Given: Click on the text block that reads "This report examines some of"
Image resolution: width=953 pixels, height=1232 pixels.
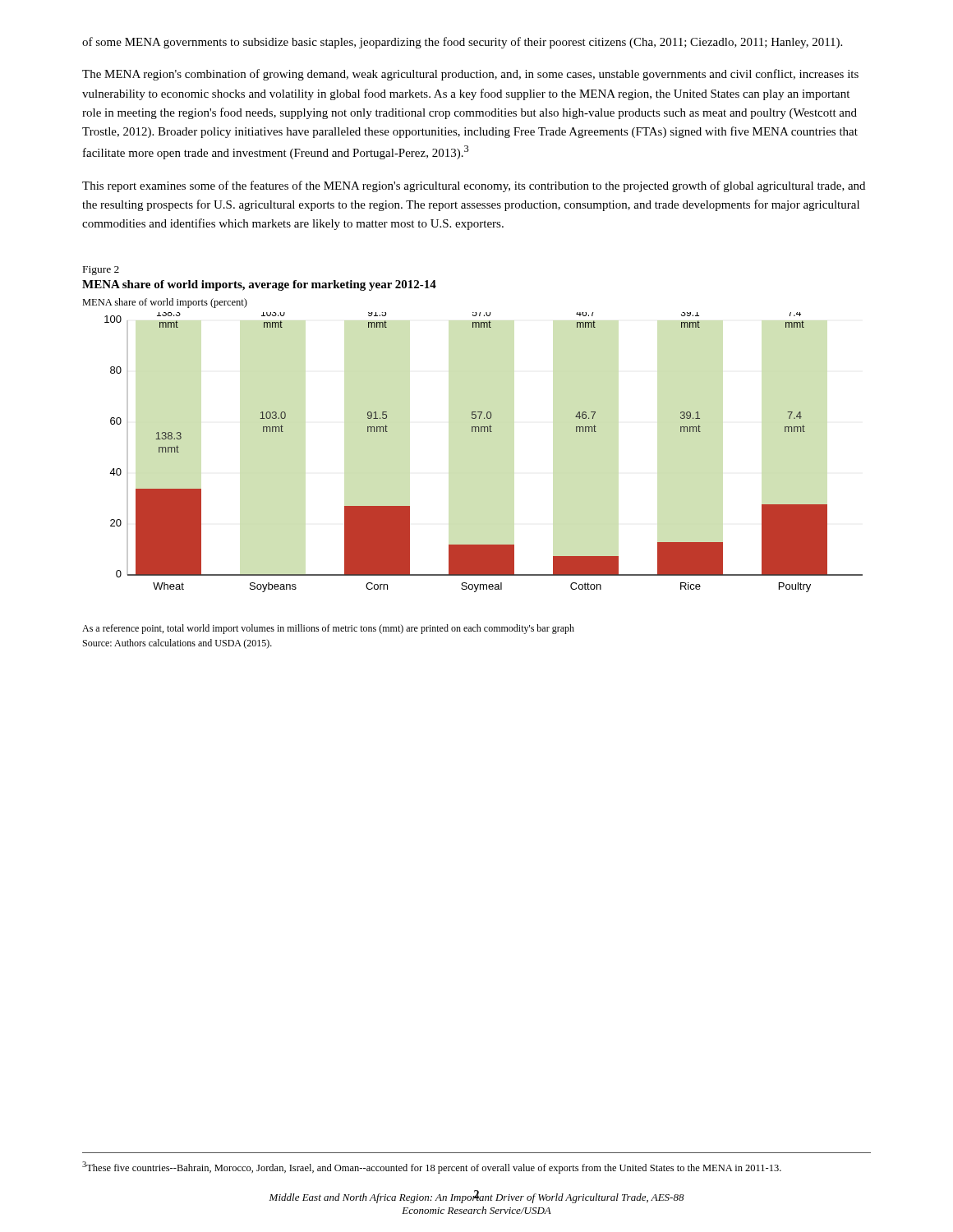Looking at the screenshot, I should point(474,204).
